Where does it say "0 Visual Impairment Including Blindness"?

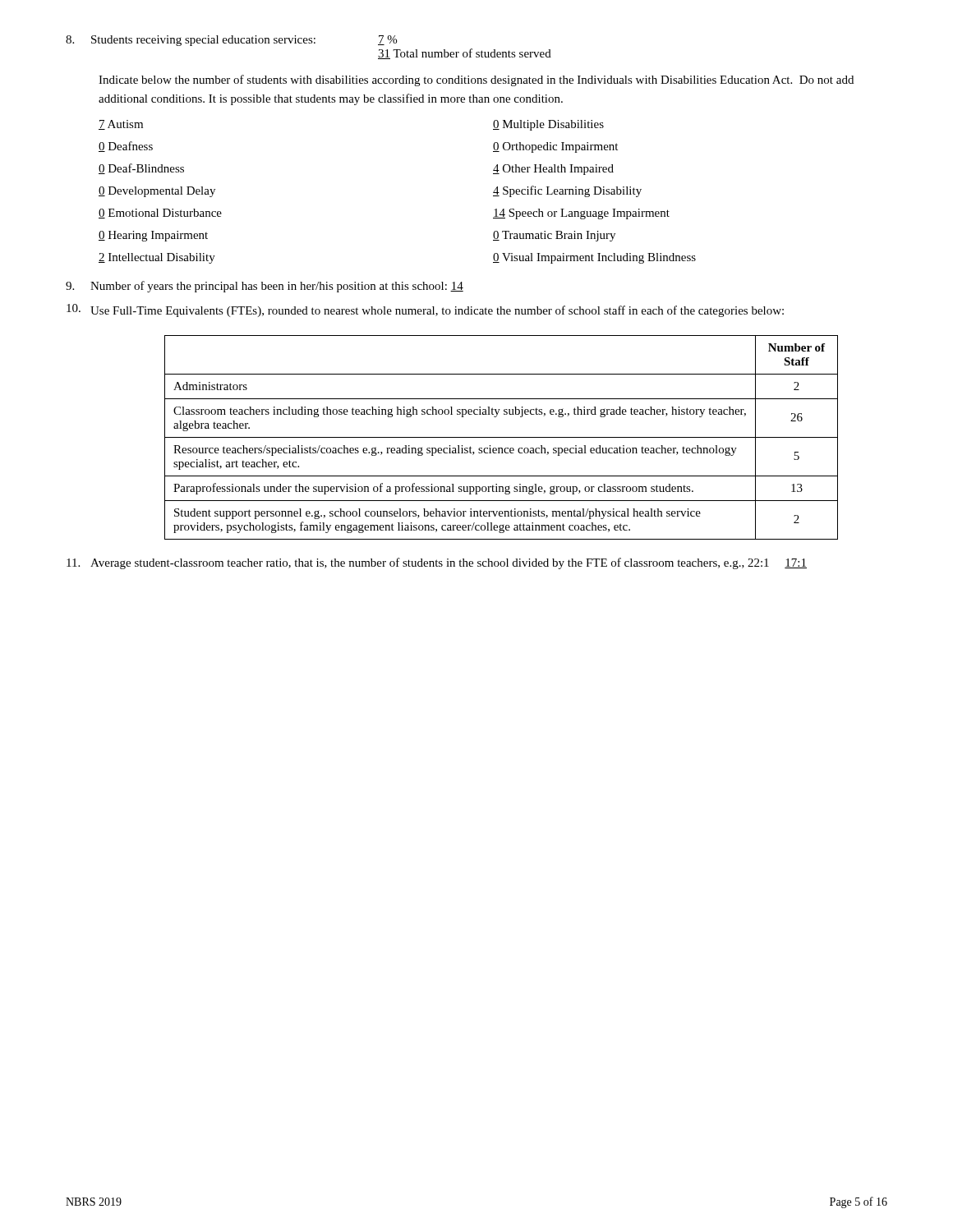click(594, 257)
